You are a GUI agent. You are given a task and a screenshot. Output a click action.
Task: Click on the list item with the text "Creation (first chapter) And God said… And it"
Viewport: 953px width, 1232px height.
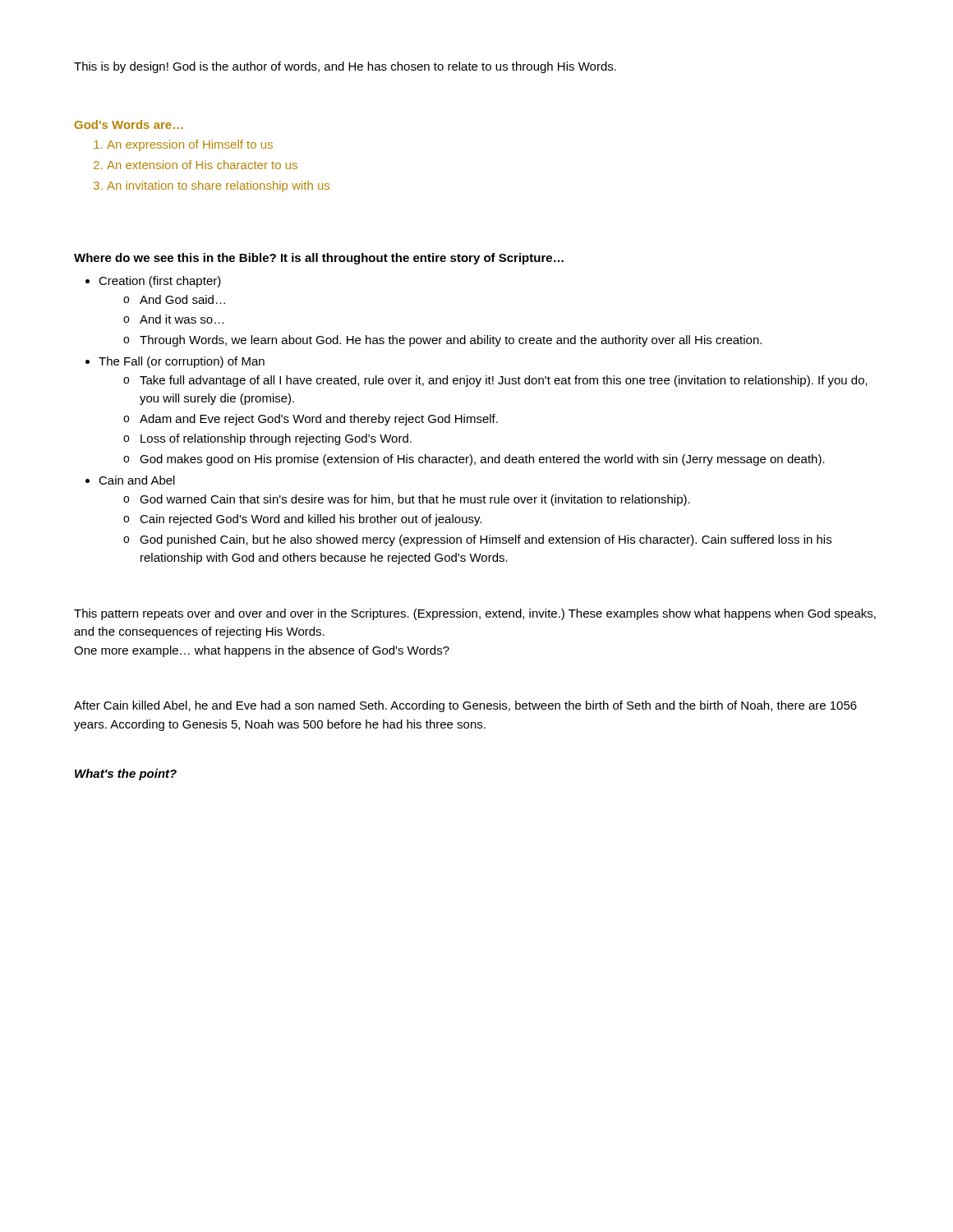pyautogui.click(x=160, y=282)
